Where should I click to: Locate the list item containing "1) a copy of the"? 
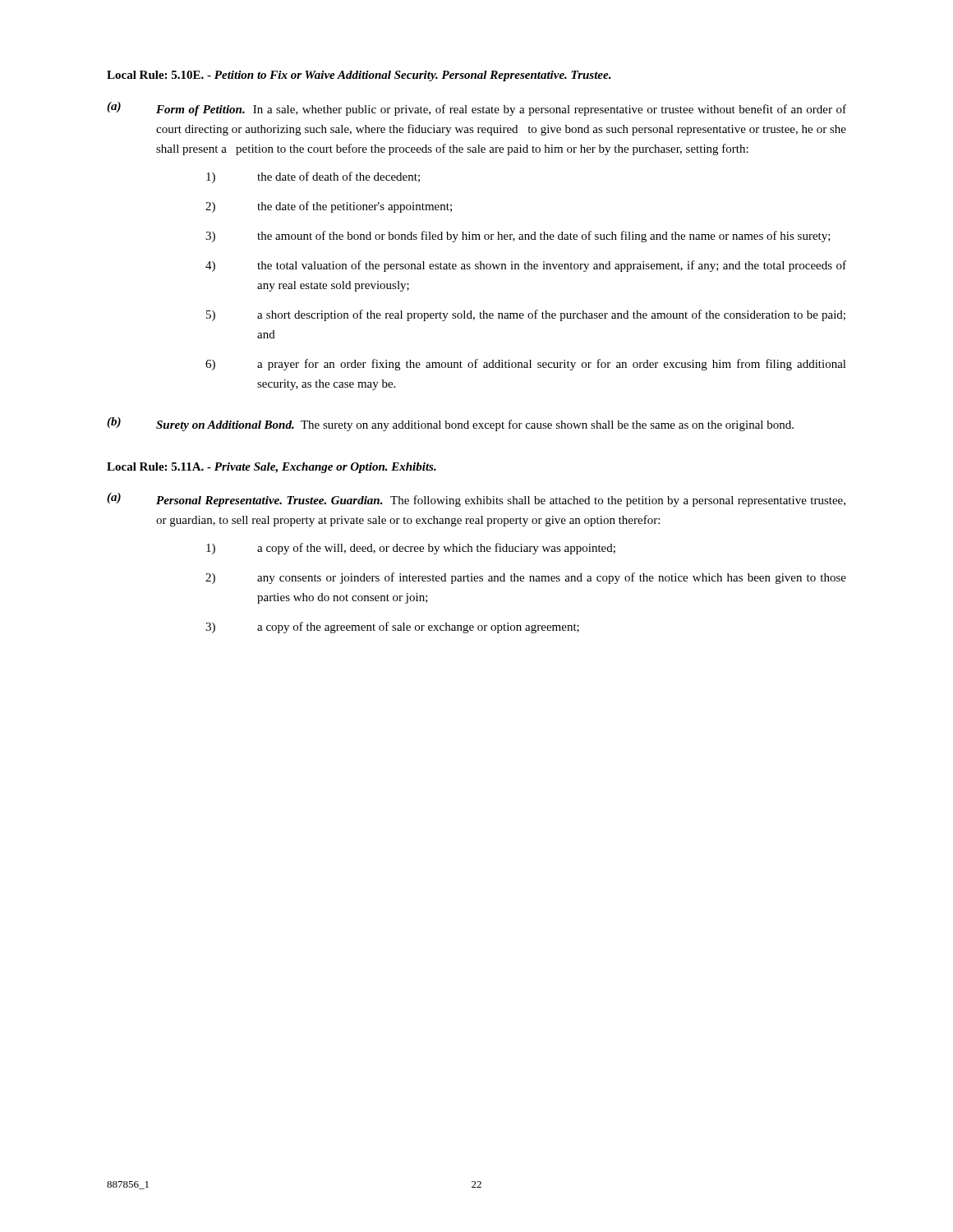pyautogui.click(x=526, y=548)
